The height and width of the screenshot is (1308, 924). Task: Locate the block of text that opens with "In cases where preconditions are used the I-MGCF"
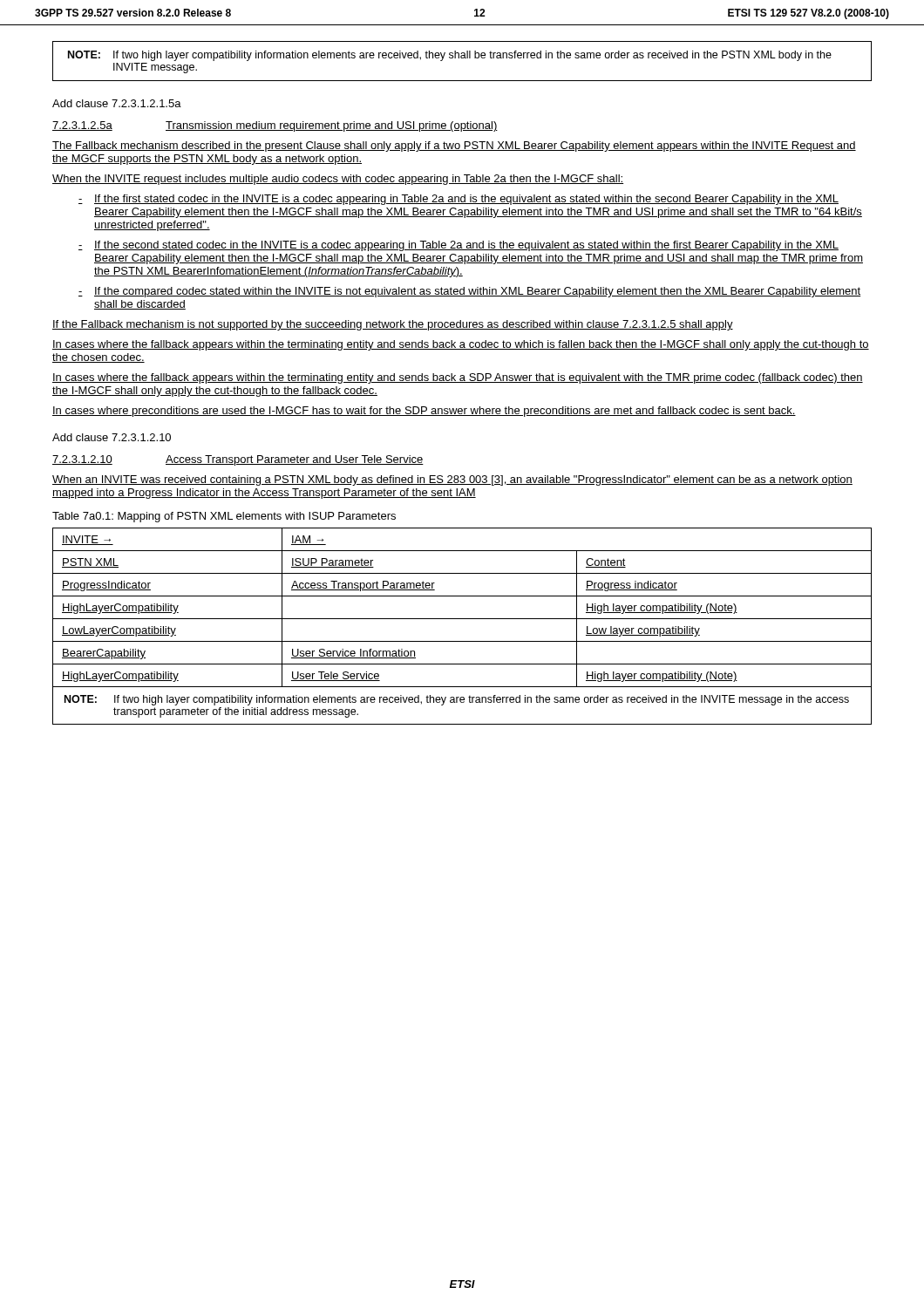click(424, 410)
